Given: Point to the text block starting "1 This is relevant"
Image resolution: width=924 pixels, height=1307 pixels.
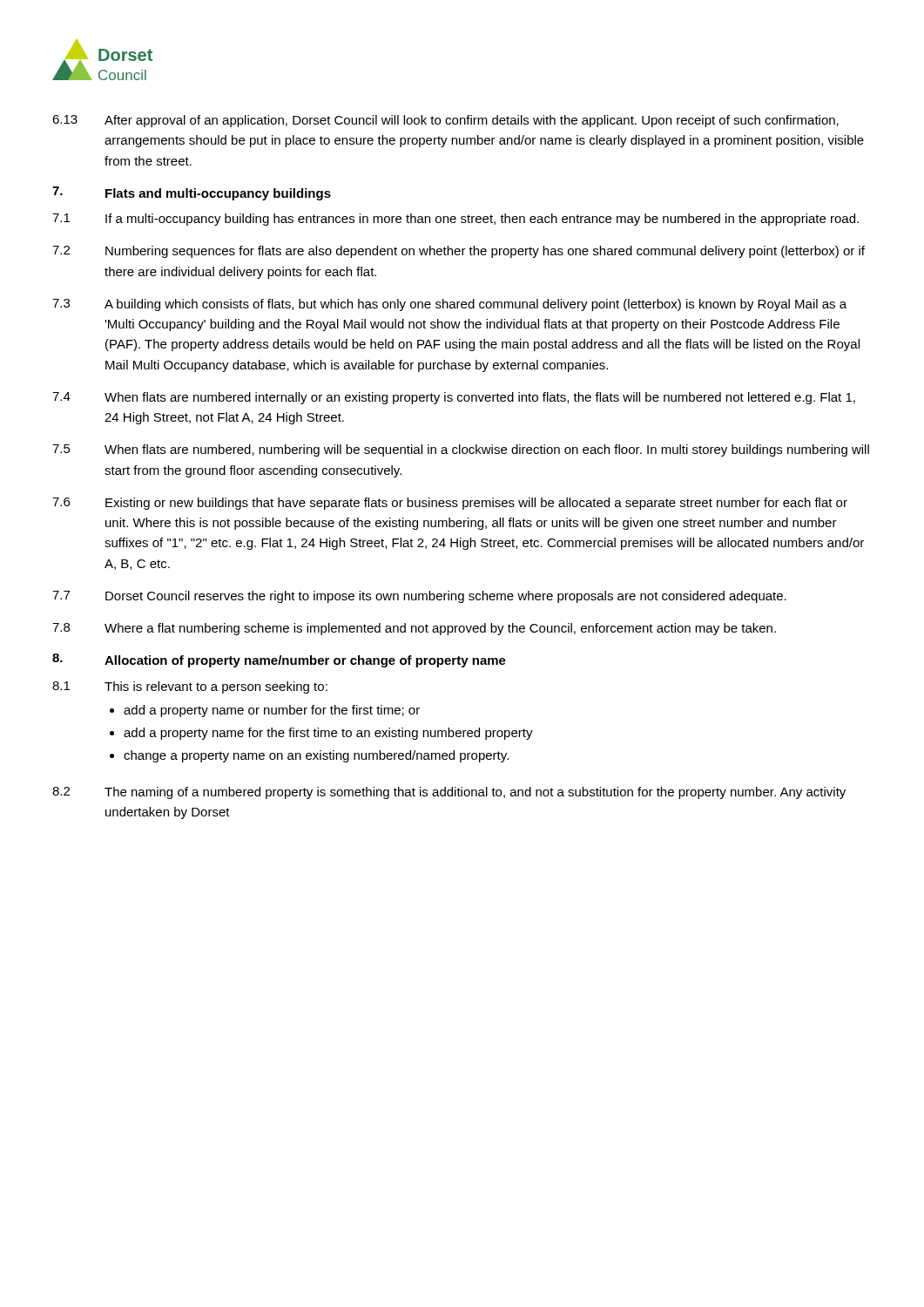Looking at the screenshot, I should (292, 722).
